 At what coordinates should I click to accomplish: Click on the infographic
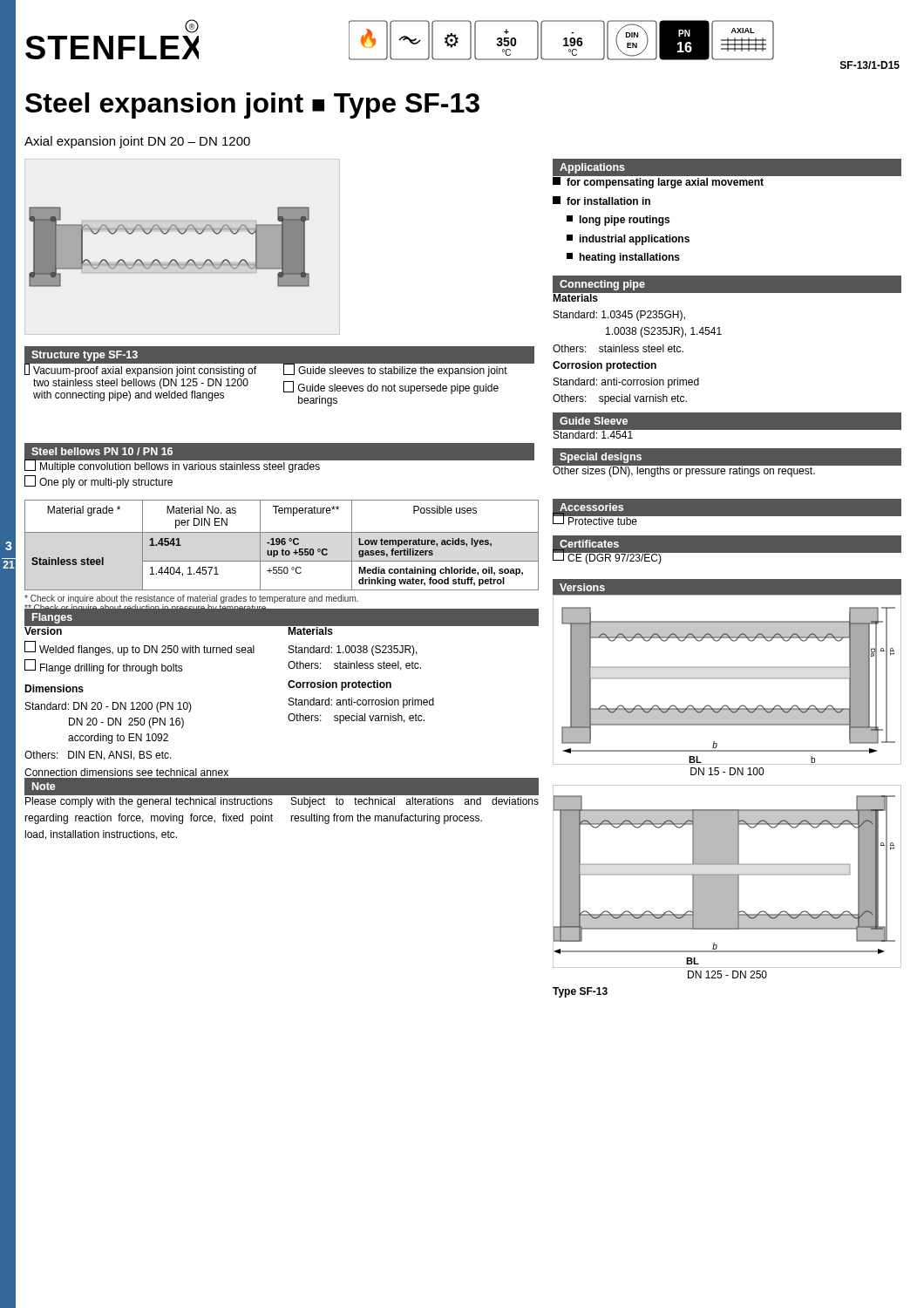pos(593,42)
